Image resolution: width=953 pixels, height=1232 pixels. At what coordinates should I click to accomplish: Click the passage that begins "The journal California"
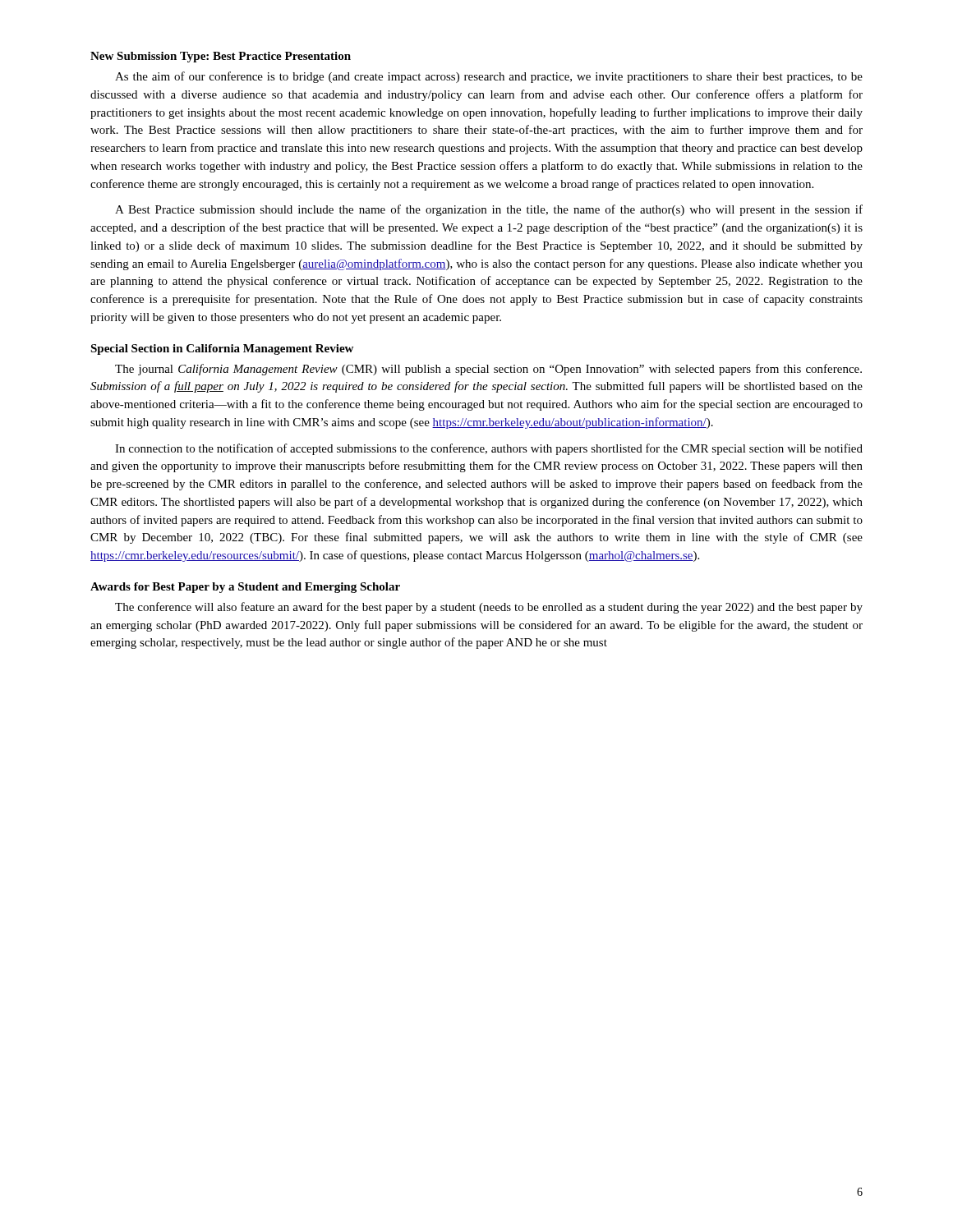476,396
